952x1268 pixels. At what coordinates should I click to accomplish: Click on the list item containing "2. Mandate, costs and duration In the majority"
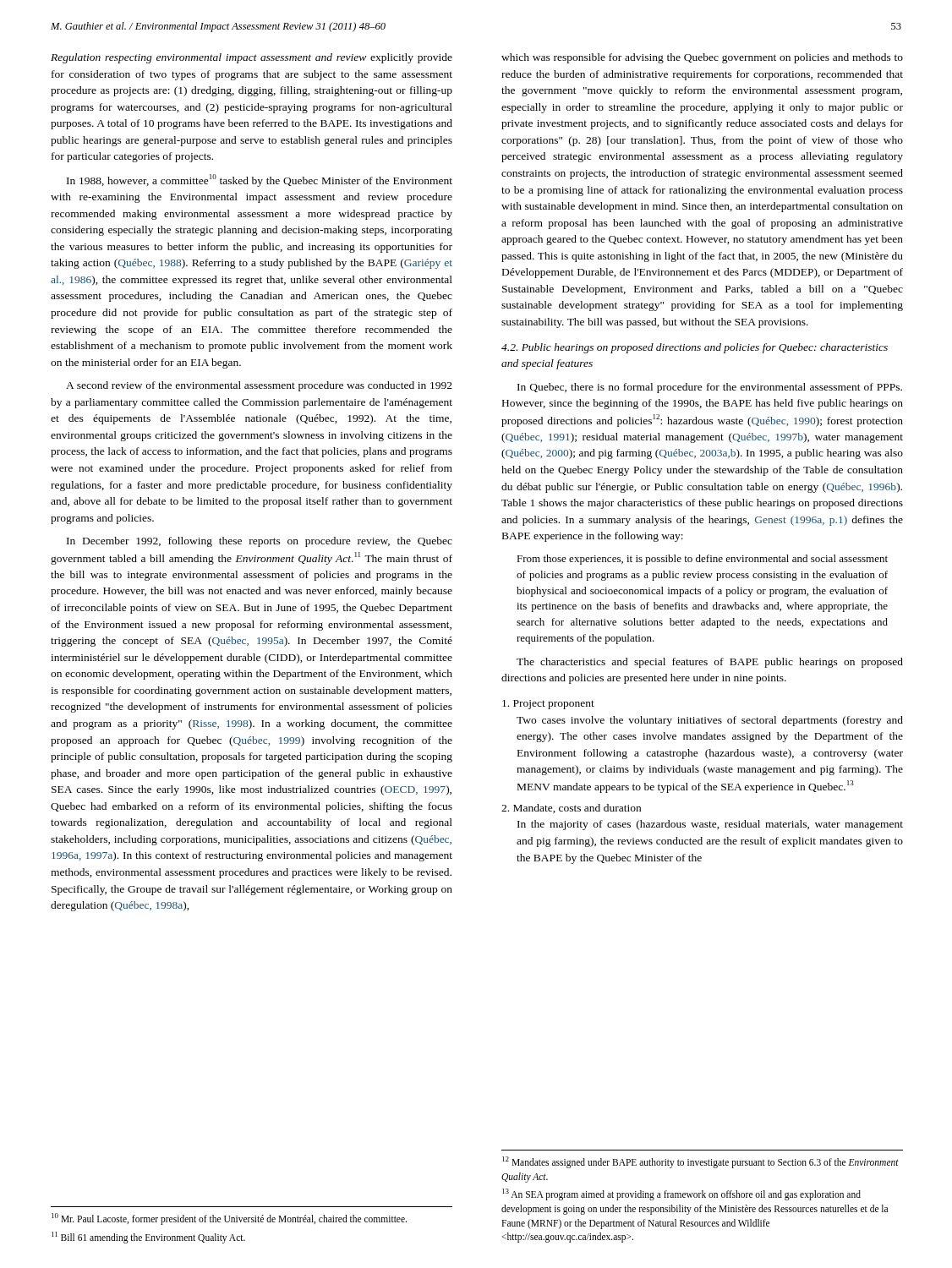[702, 834]
